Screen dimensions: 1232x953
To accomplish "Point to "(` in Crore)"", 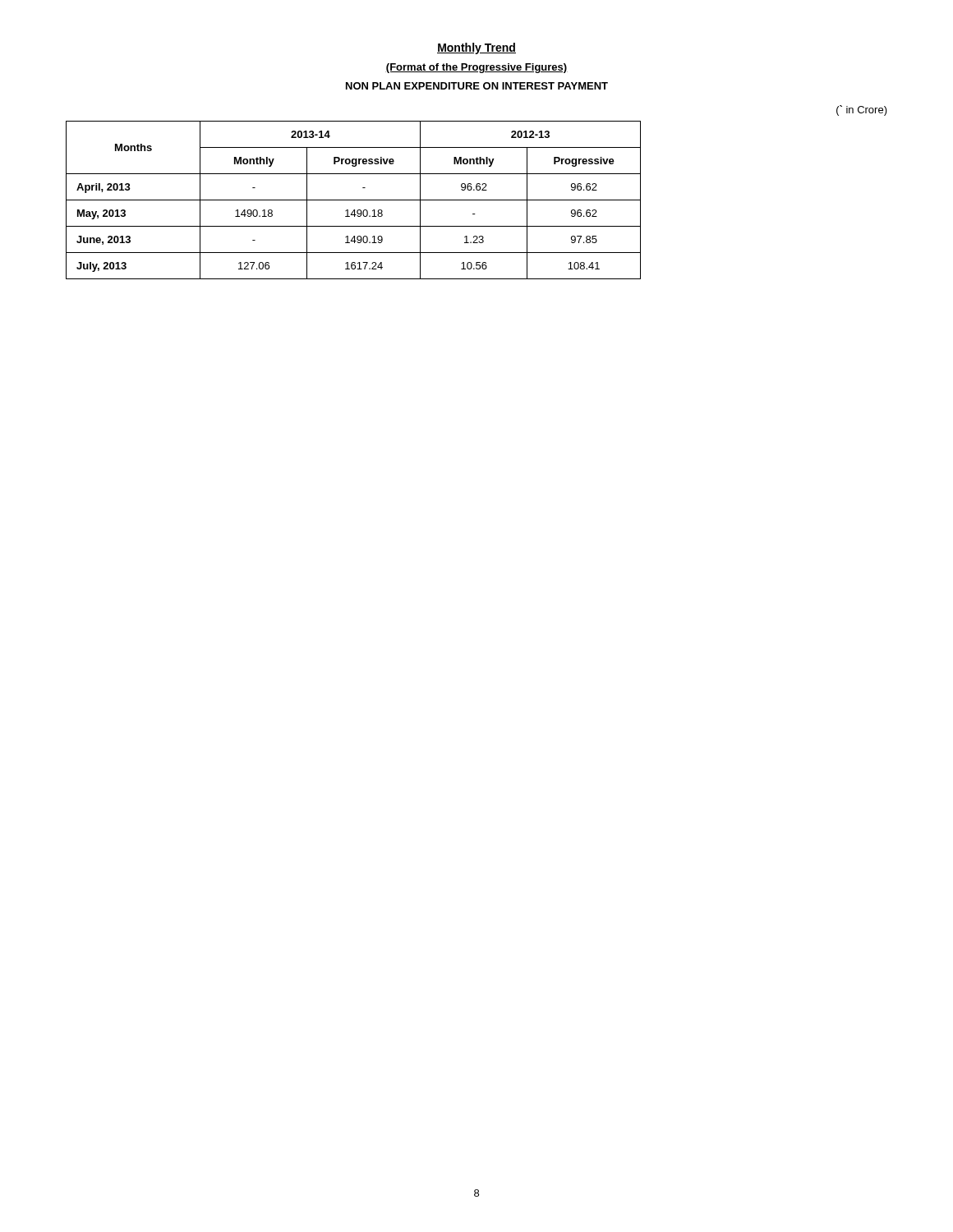I will tap(861, 110).
